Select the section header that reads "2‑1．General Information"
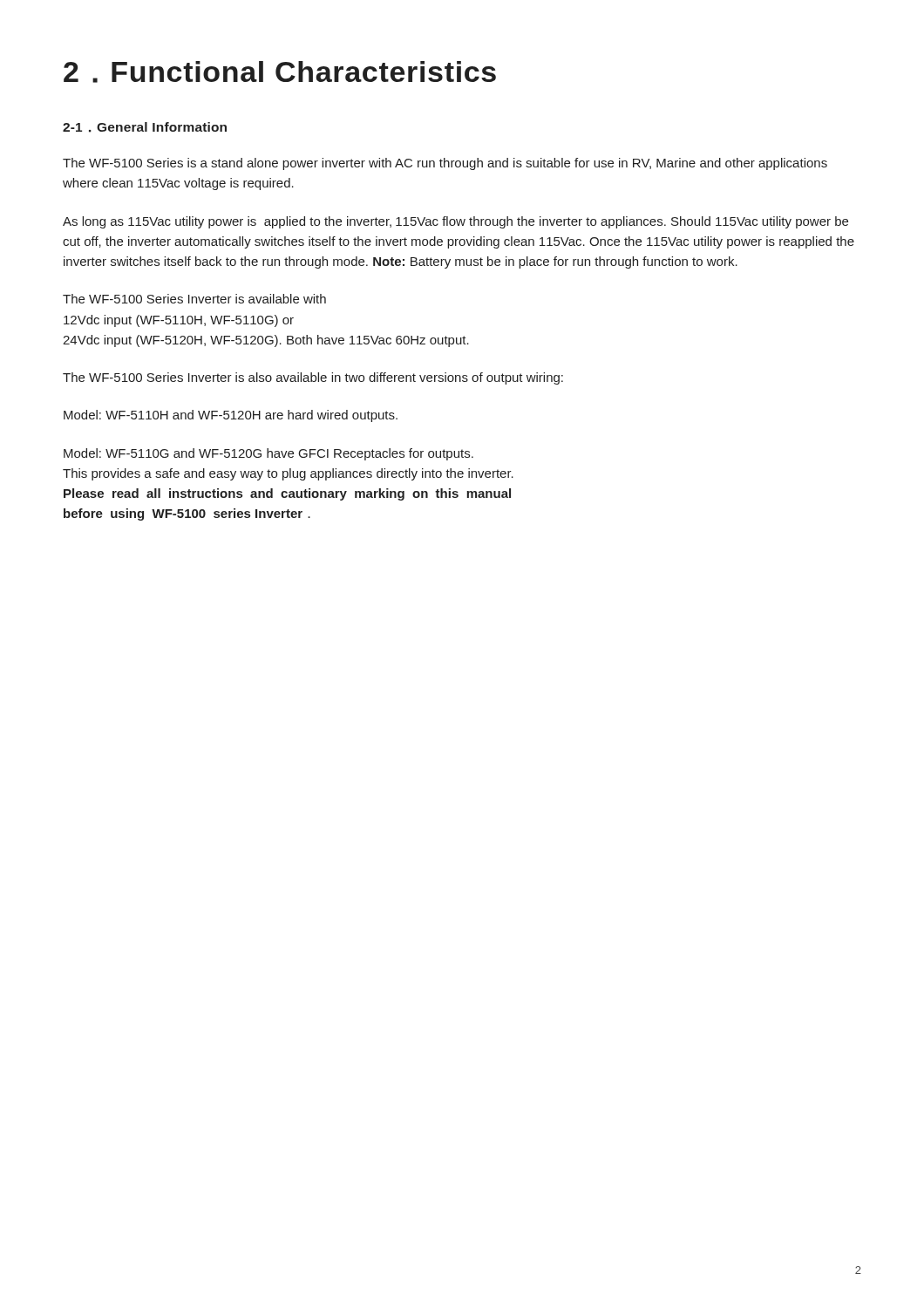 tap(145, 127)
